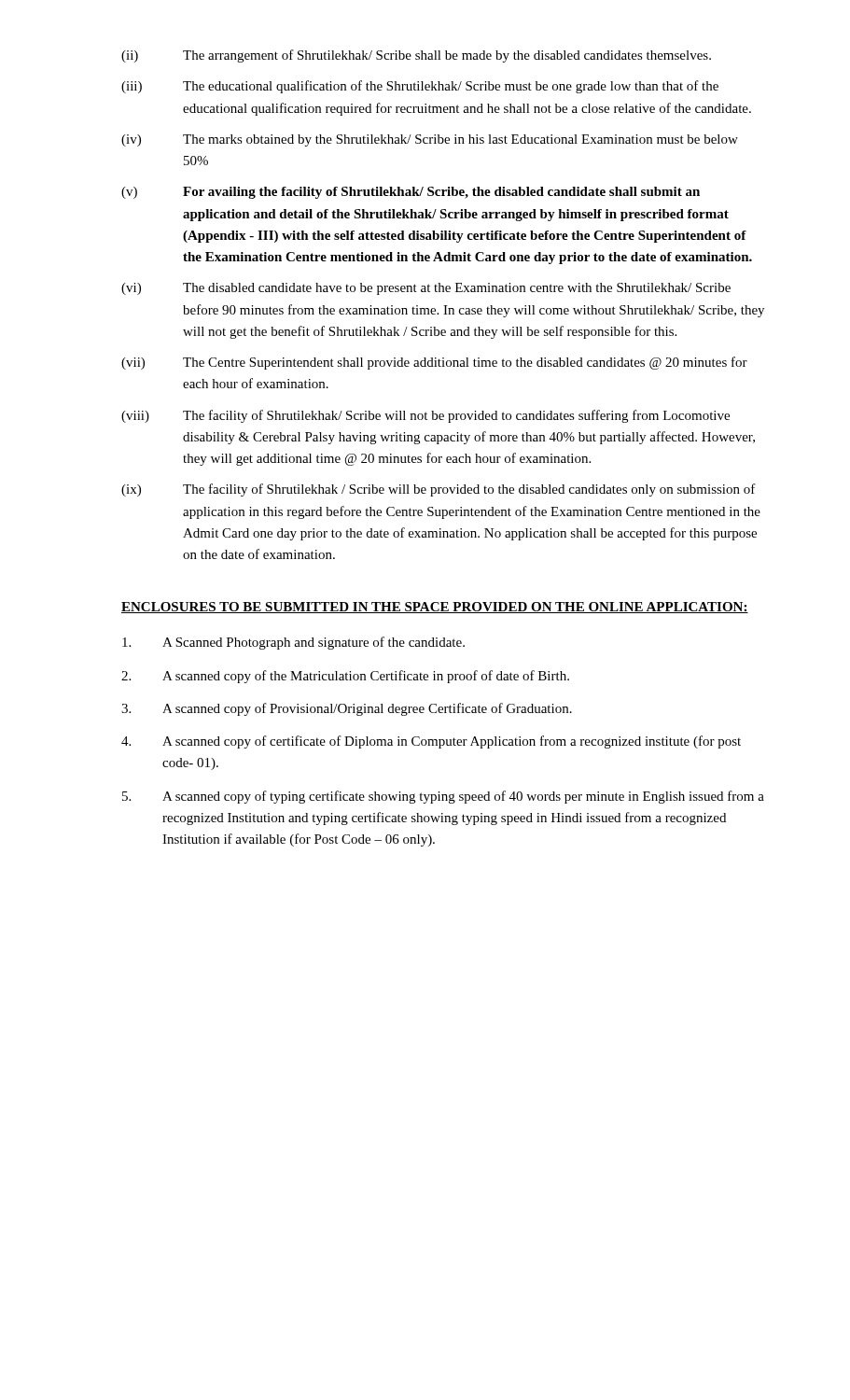Locate the list item that reads "(iv) The marks"
Image resolution: width=850 pixels, height=1400 pixels.
coord(444,150)
